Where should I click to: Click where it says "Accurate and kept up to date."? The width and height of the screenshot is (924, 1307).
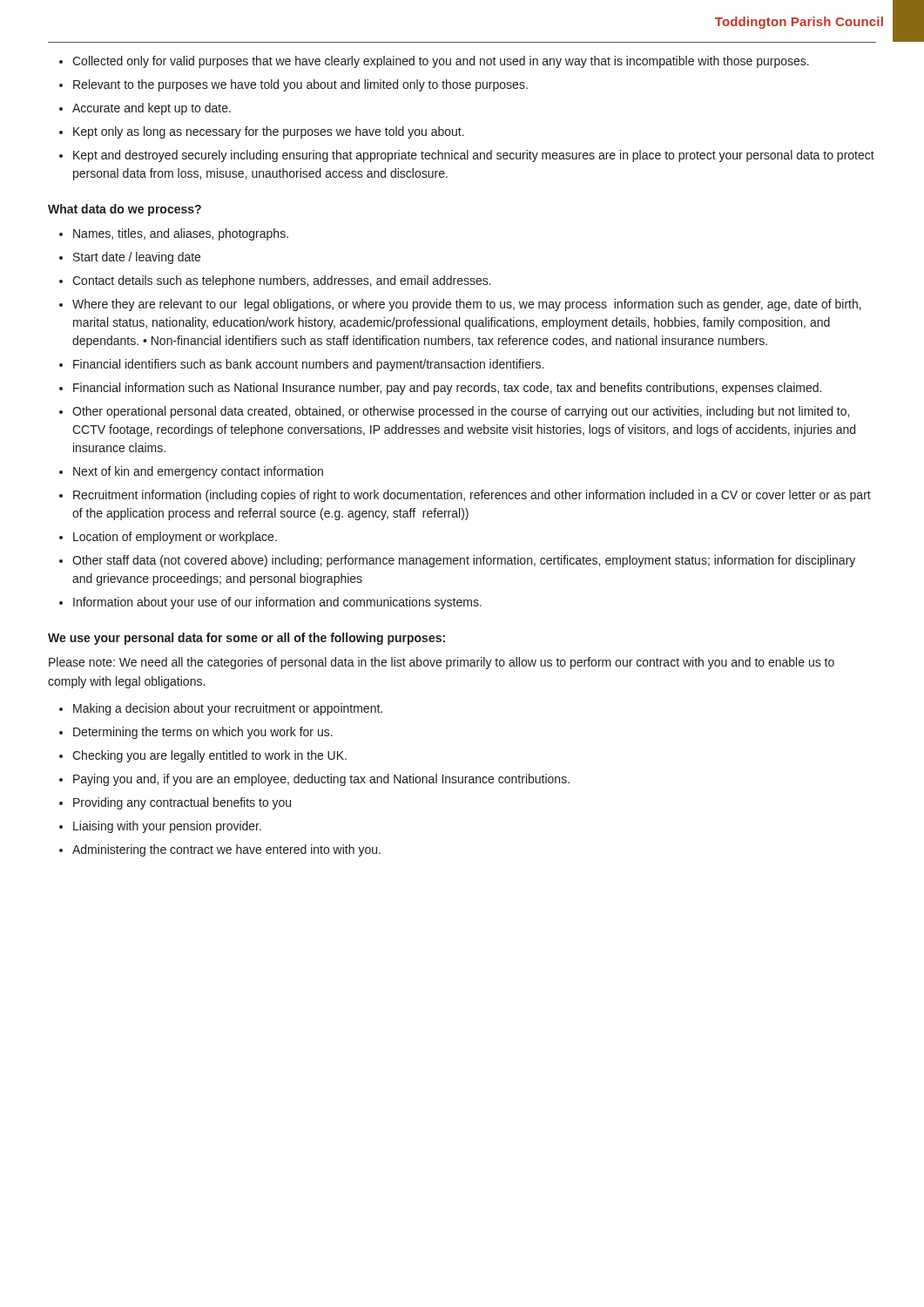click(152, 108)
